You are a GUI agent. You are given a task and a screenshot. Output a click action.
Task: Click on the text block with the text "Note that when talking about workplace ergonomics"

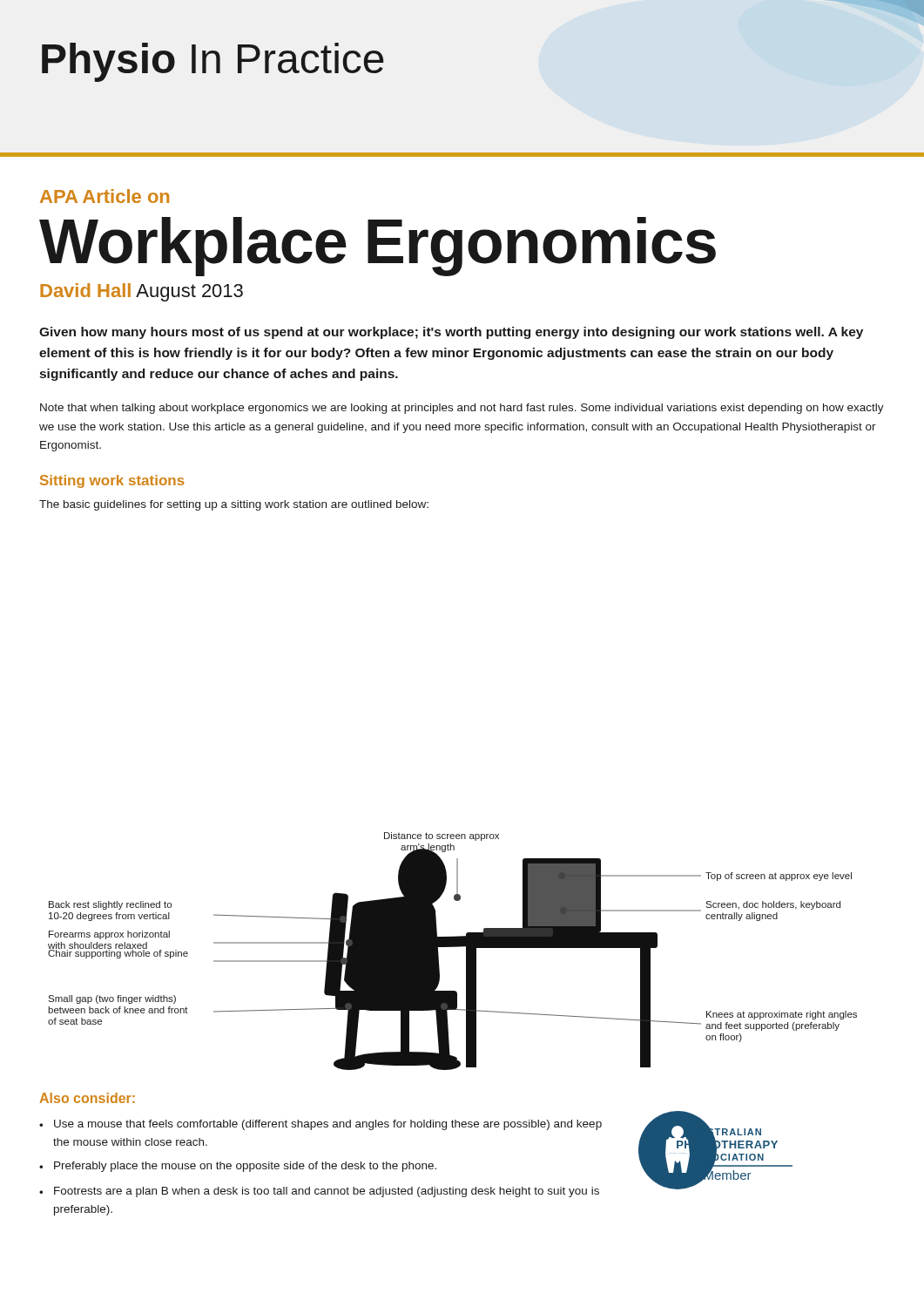[x=462, y=426]
